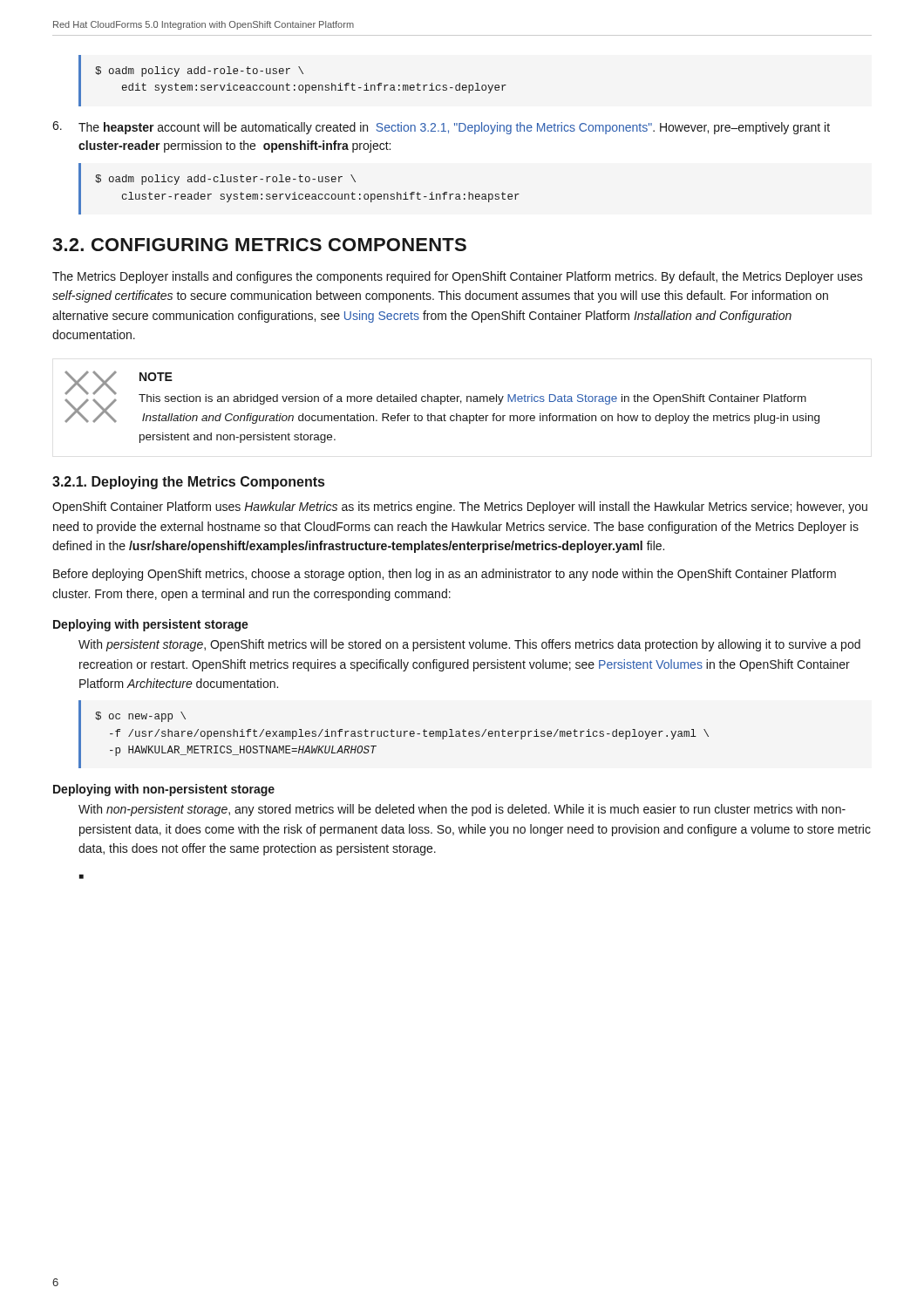Where is the passage that starts "Before deploying OpenShift metrics, choose"?

click(x=444, y=584)
